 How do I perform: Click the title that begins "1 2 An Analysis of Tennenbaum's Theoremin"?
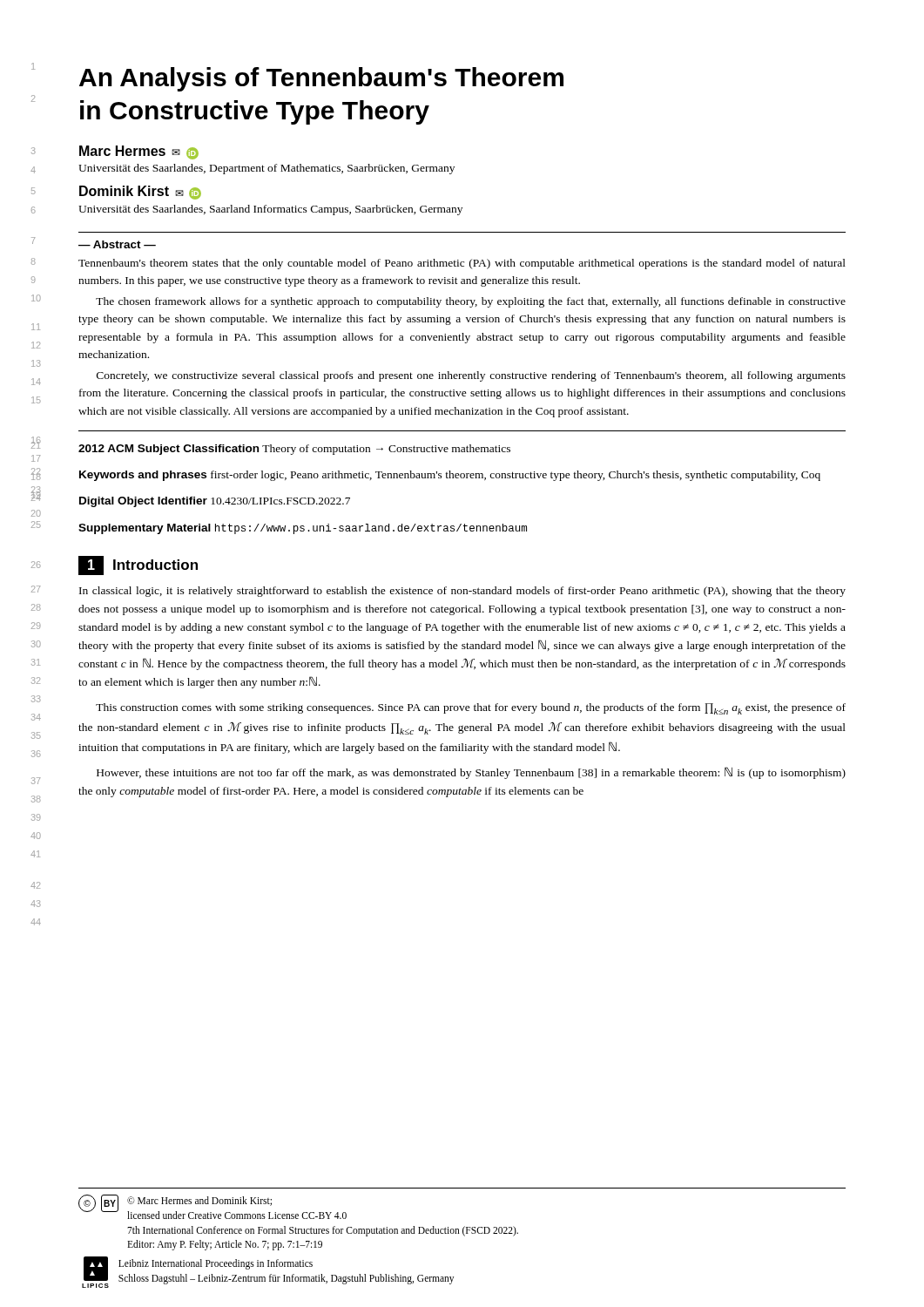point(462,94)
